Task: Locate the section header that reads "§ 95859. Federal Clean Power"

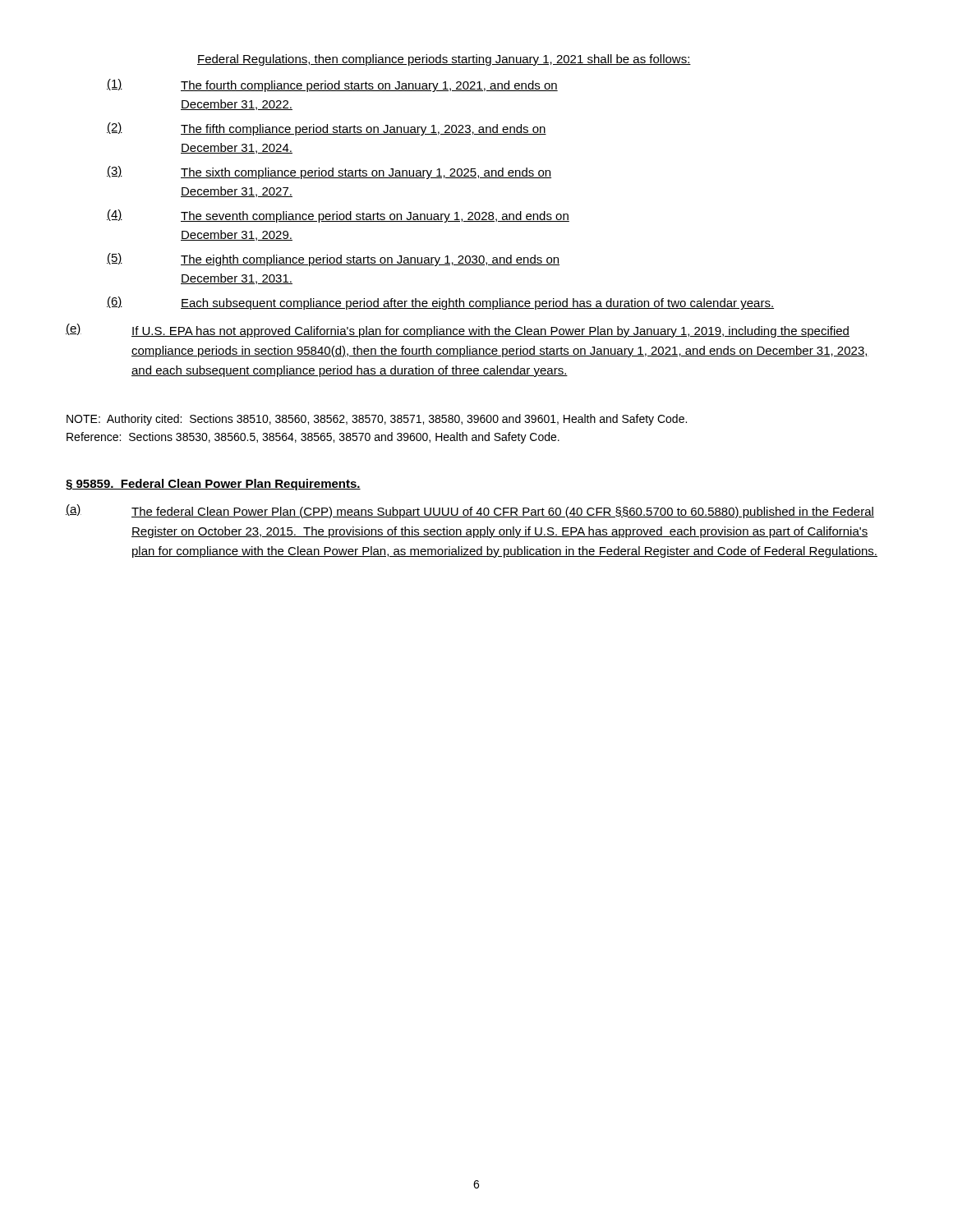Action: click(x=213, y=483)
